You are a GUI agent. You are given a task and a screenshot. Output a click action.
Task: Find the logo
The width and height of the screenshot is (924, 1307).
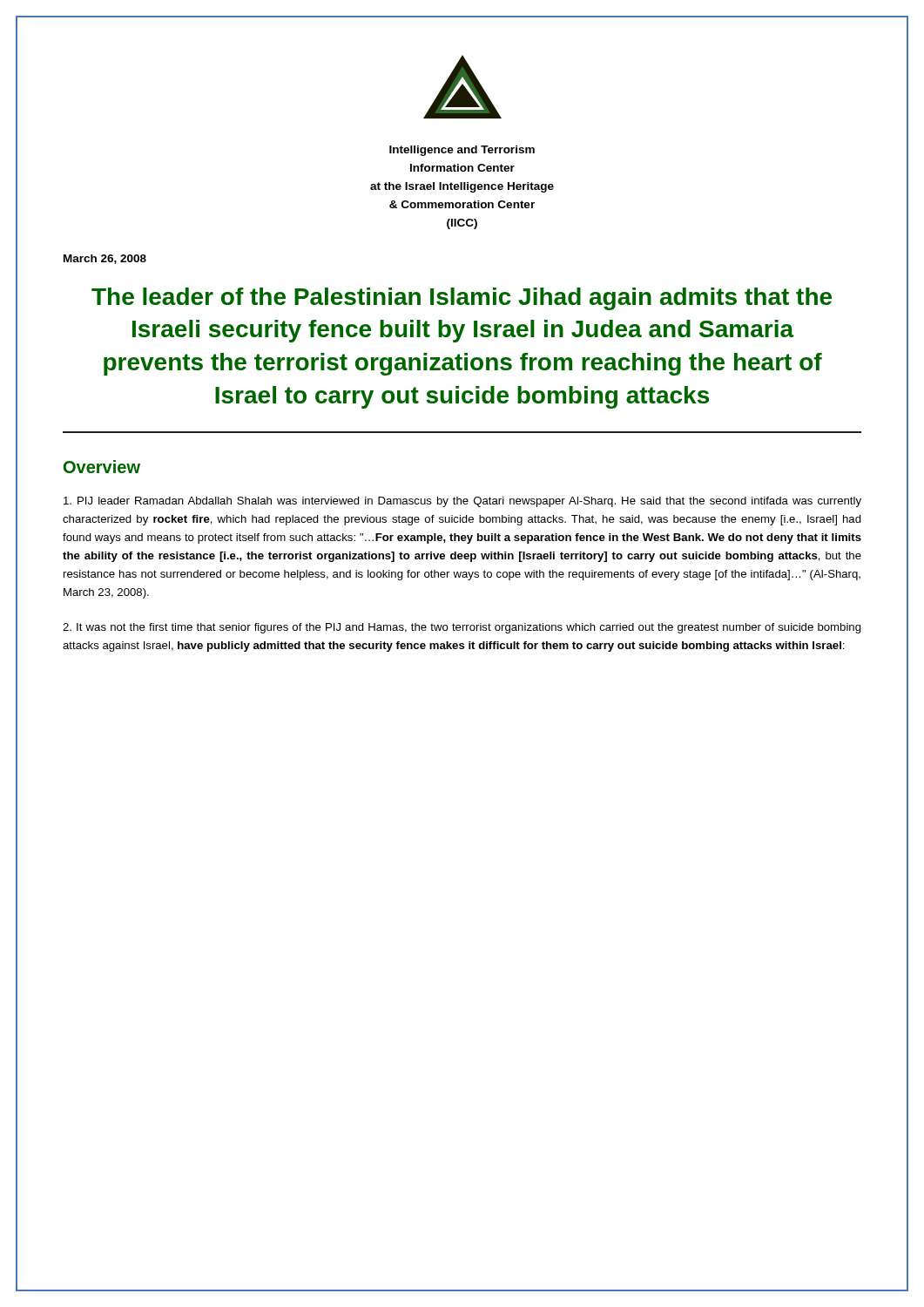point(462,91)
